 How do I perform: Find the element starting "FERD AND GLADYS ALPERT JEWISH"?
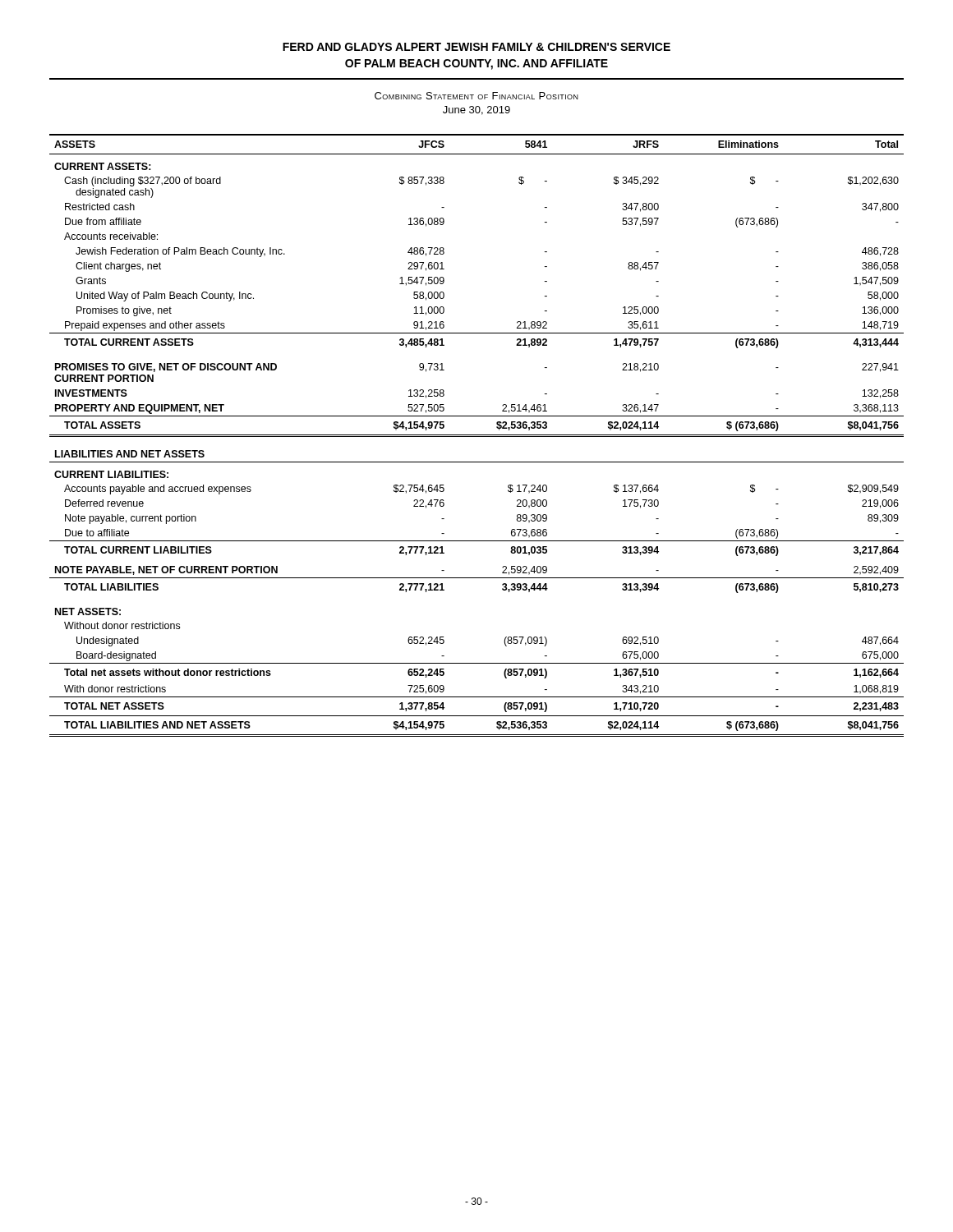[x=476, y=55]
